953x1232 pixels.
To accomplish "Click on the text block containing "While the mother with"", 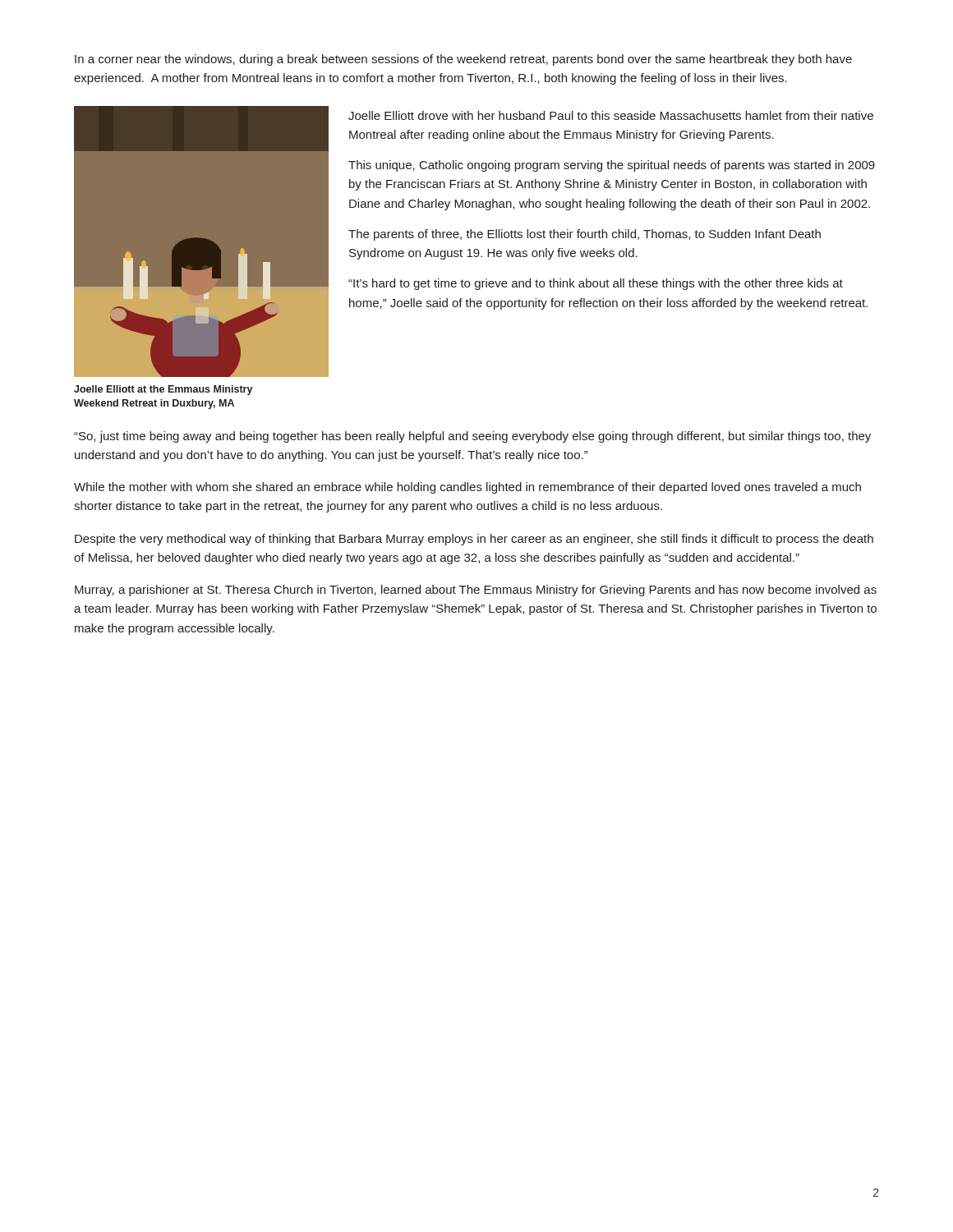I will coord(468,496).
